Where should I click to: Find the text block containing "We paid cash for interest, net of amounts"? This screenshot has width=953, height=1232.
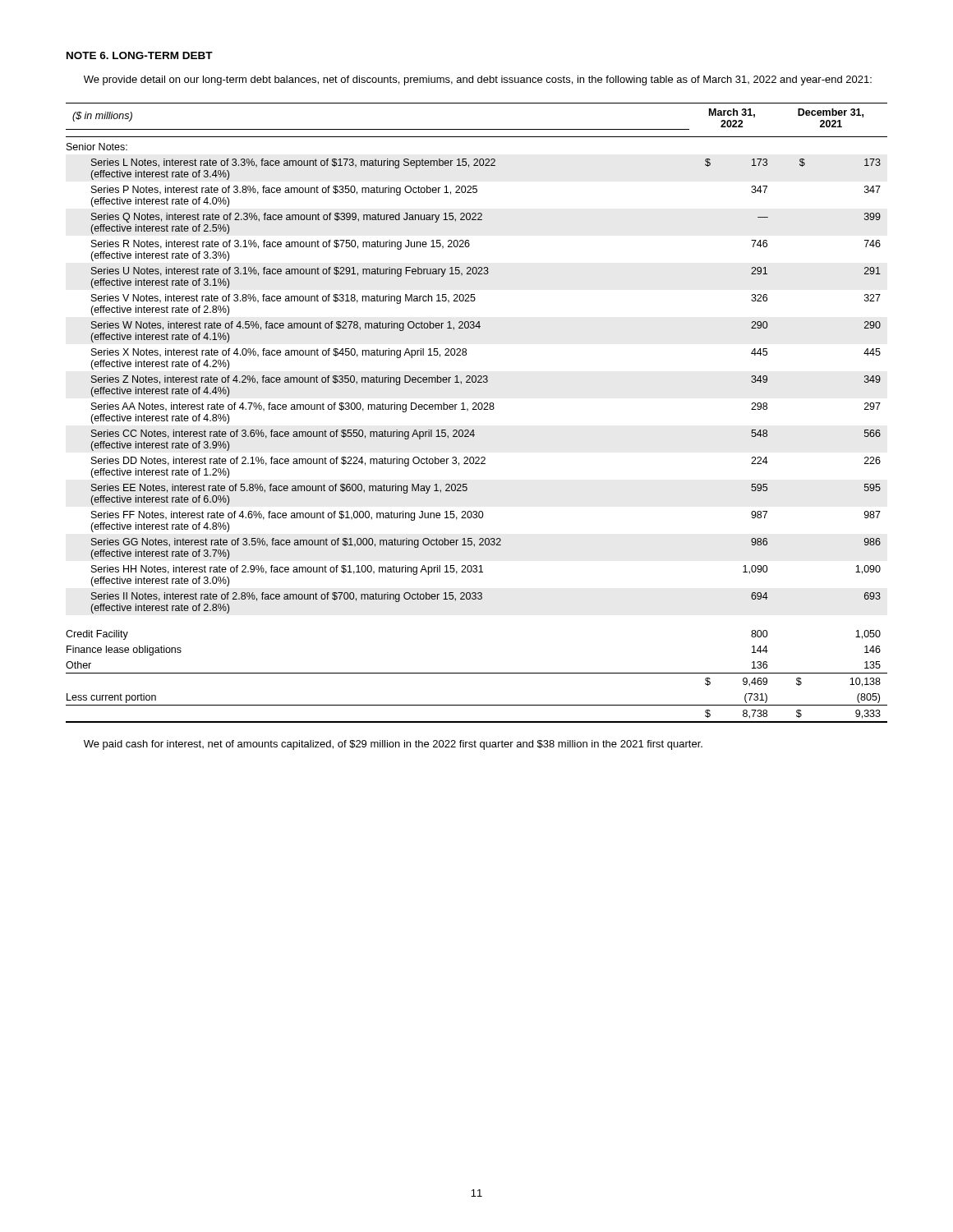384,744
